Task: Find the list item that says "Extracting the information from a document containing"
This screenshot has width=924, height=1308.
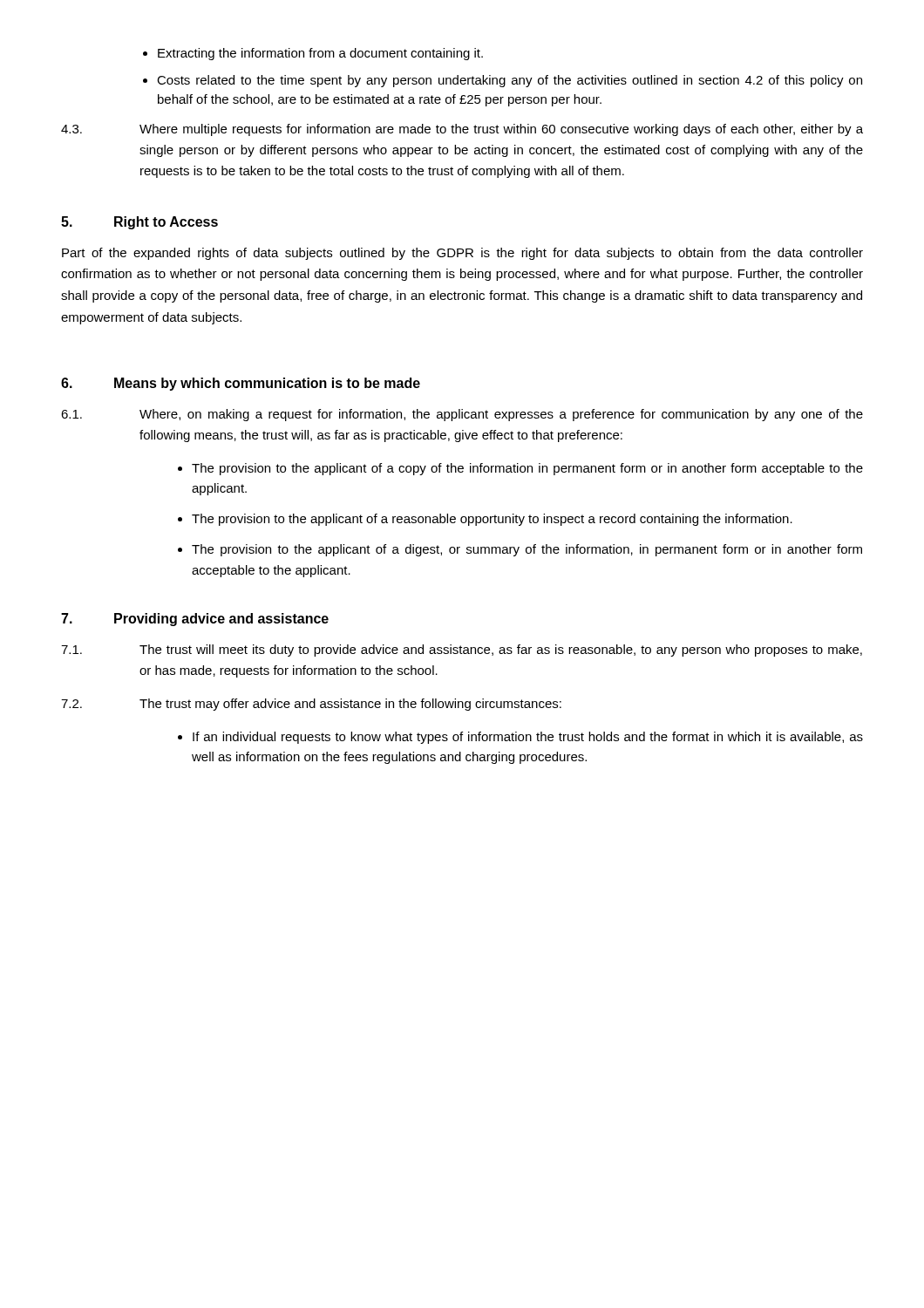Action: pyautogui.click(x=320, y=53)
